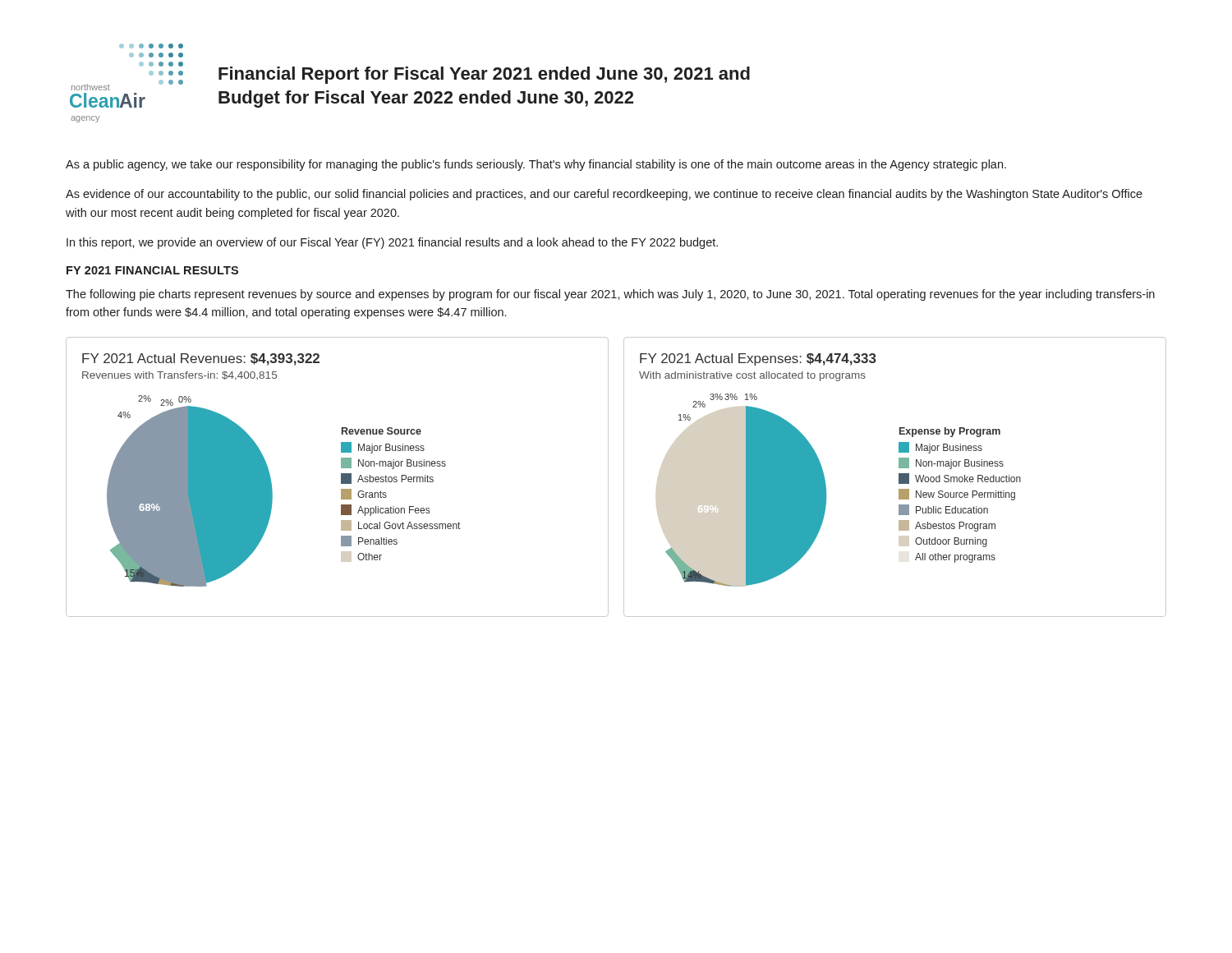The height and width of the screenshot is (953, 1232).
Task: Point to the block beginning "In this report, we provide an"
Action: click(x=392, y=243)
